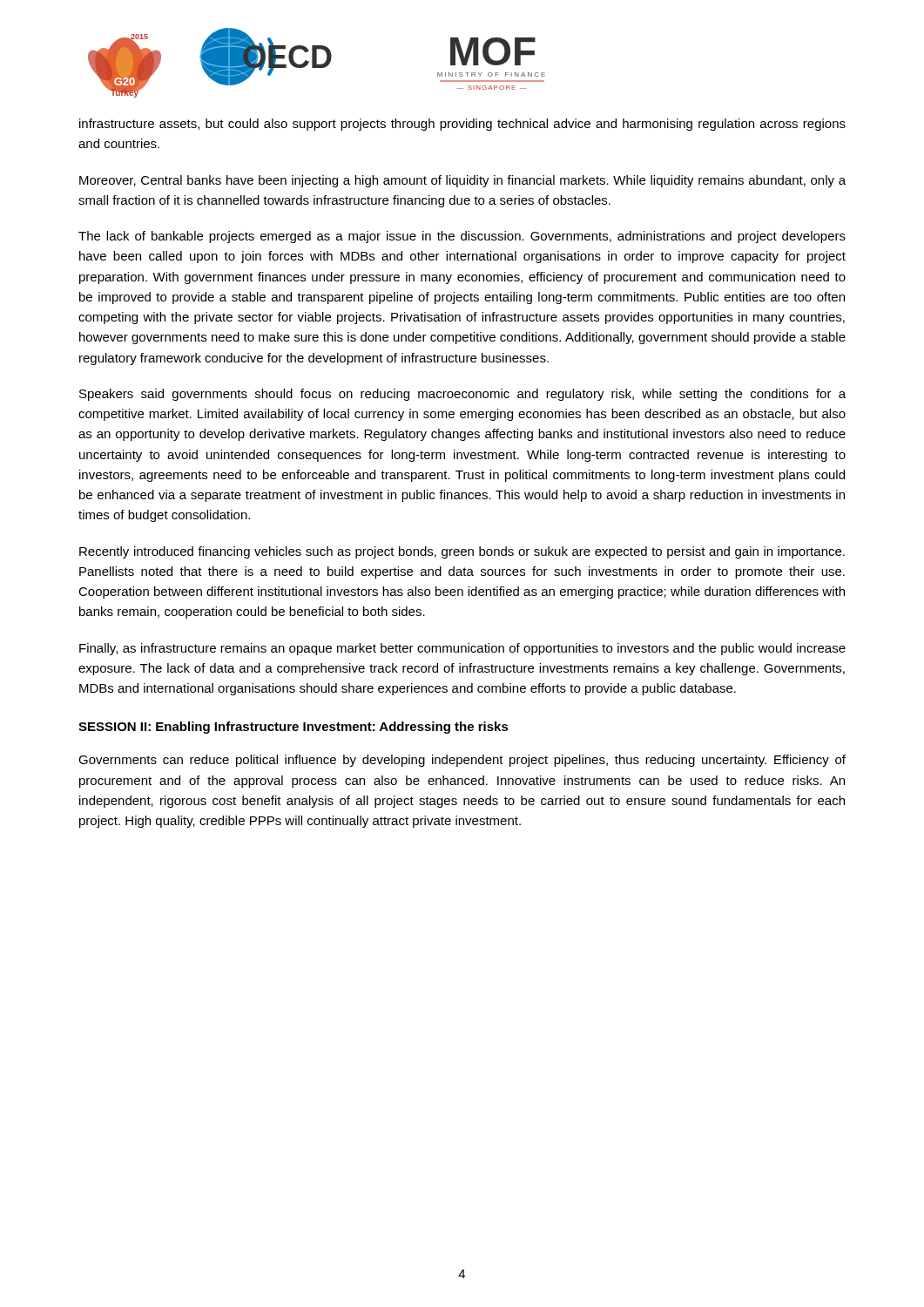This screenshot has width=924, height=1307.
Task: Locate the text block that reads "Governments can reduce"
Action: (462, 790)
